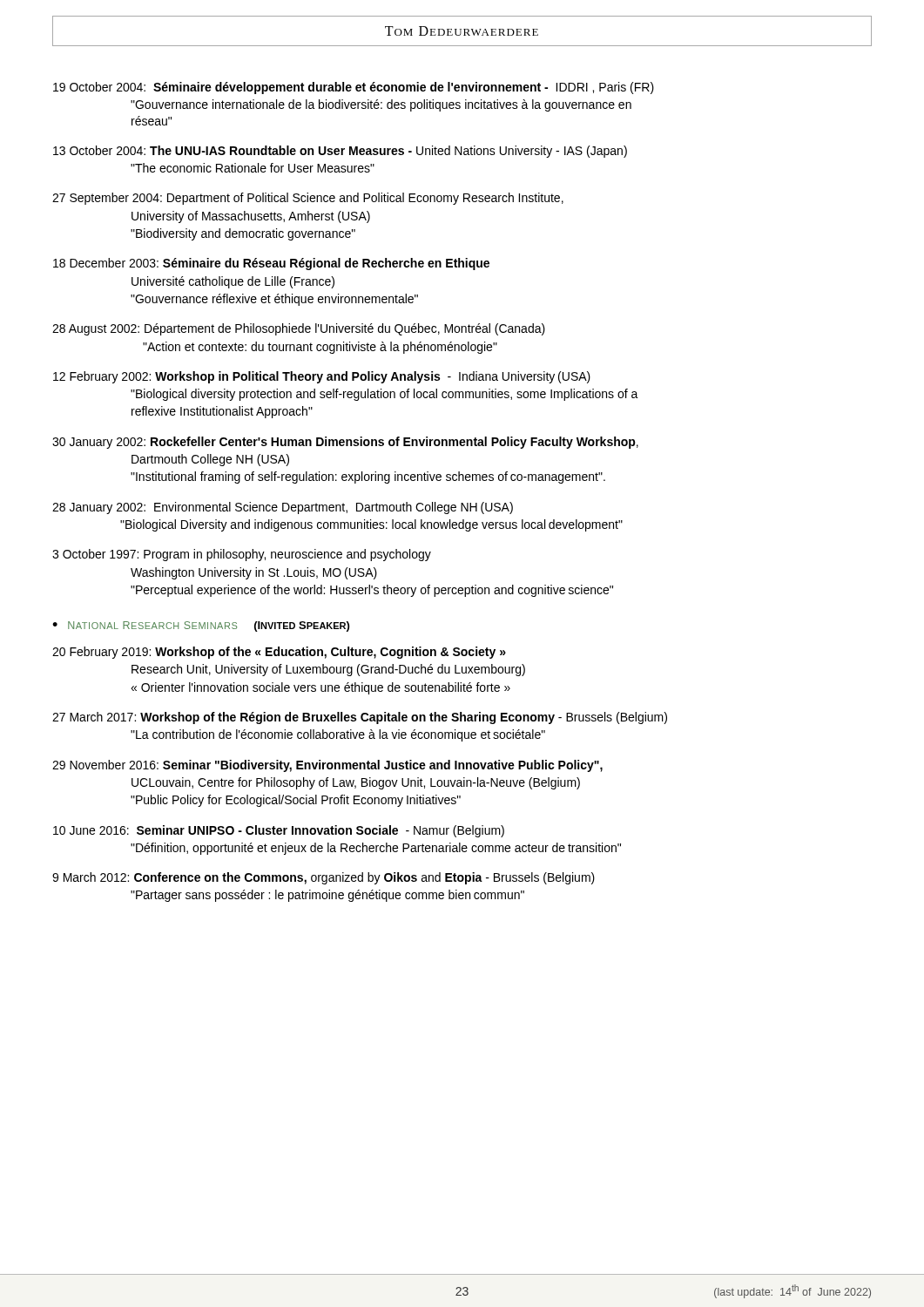Locate the block of text that opens with "18 December 2003: Séminaire du Réseau Régional"
This screenshot has width=924, height=1307.
pos(271,264)
